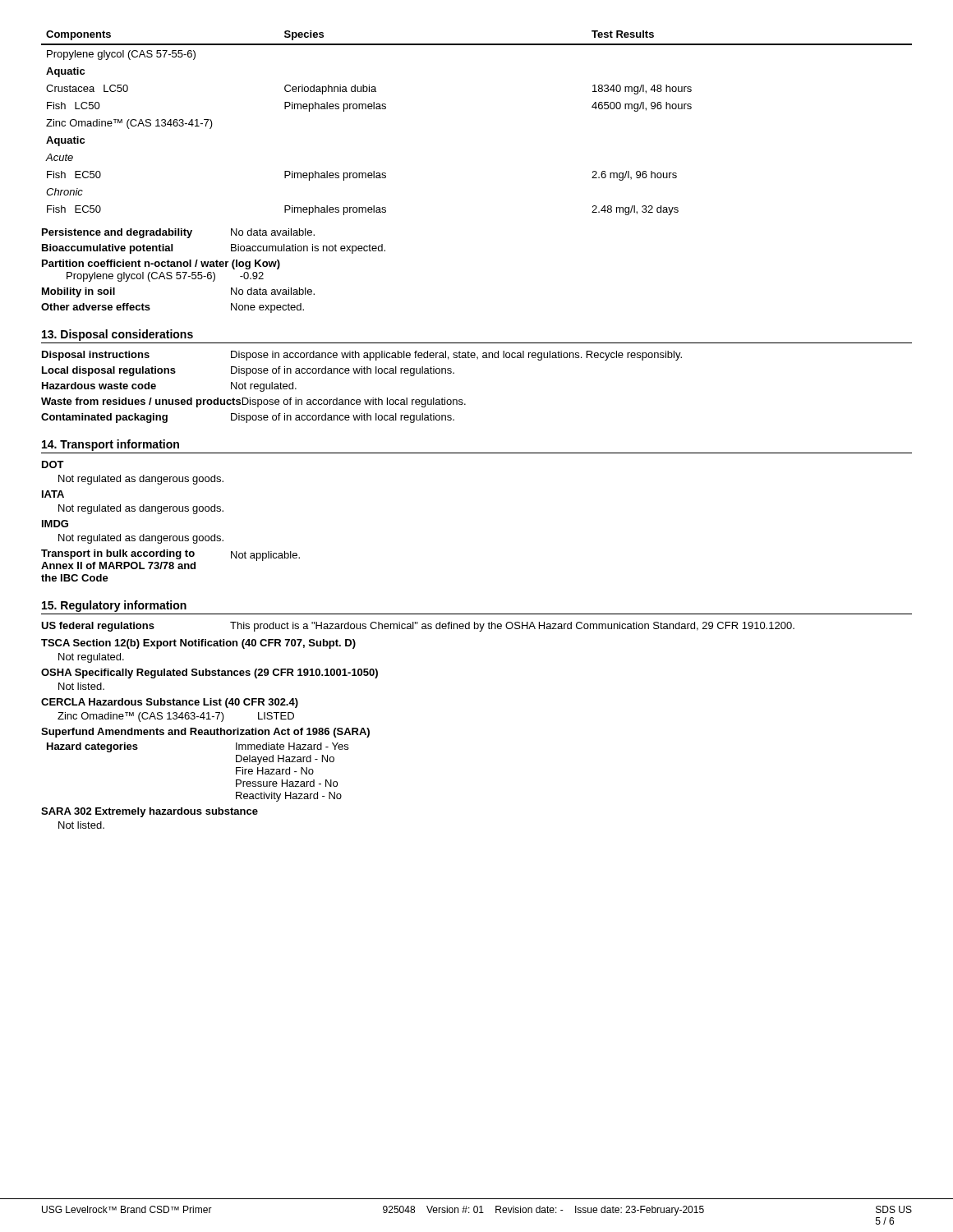Locate the block of text that opens with "Contaminated packaging Dispose"
The height and width of the screenshot is (1232, 953).
click(x=248, y=418)
